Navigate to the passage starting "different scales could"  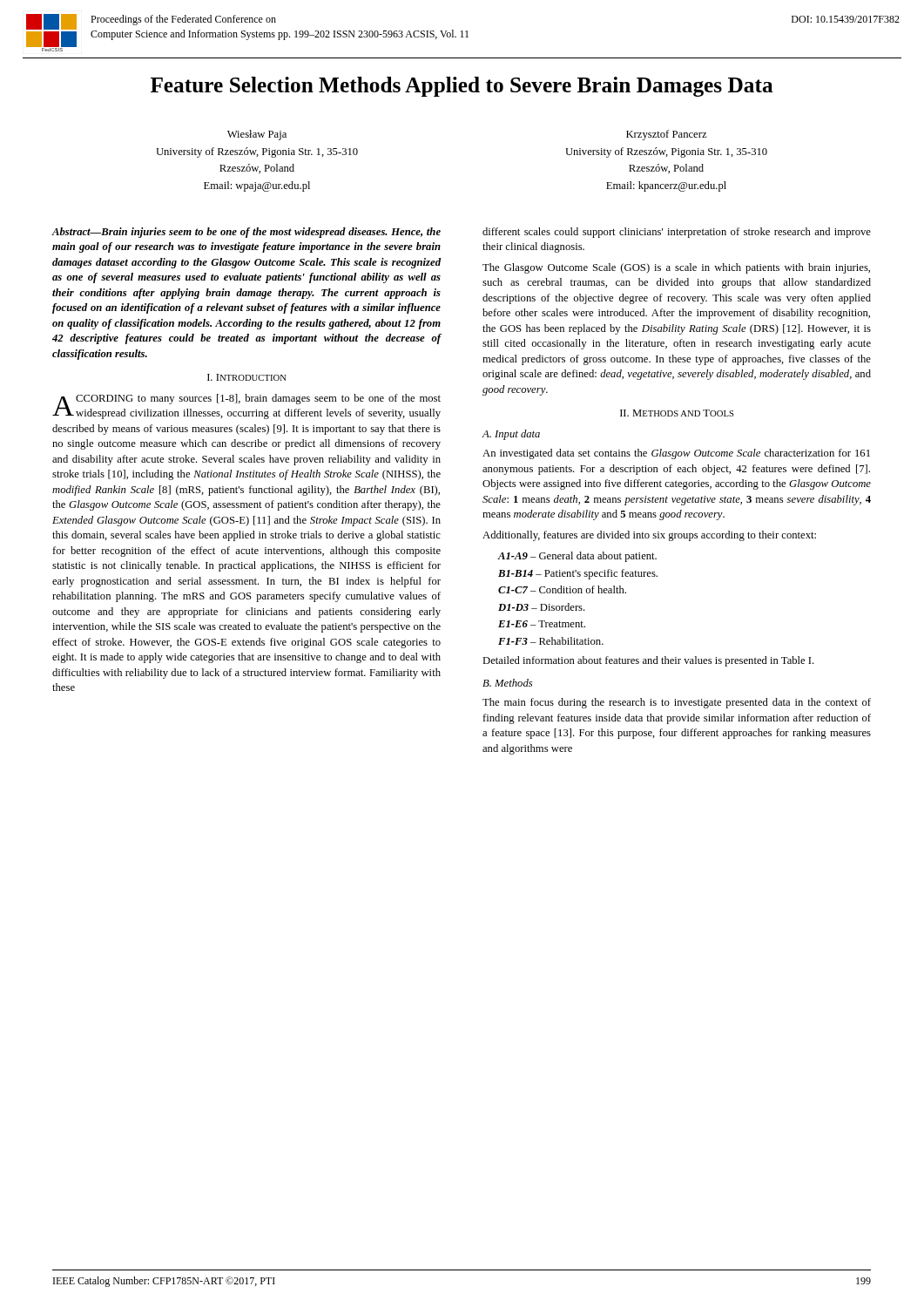point(677,311)
